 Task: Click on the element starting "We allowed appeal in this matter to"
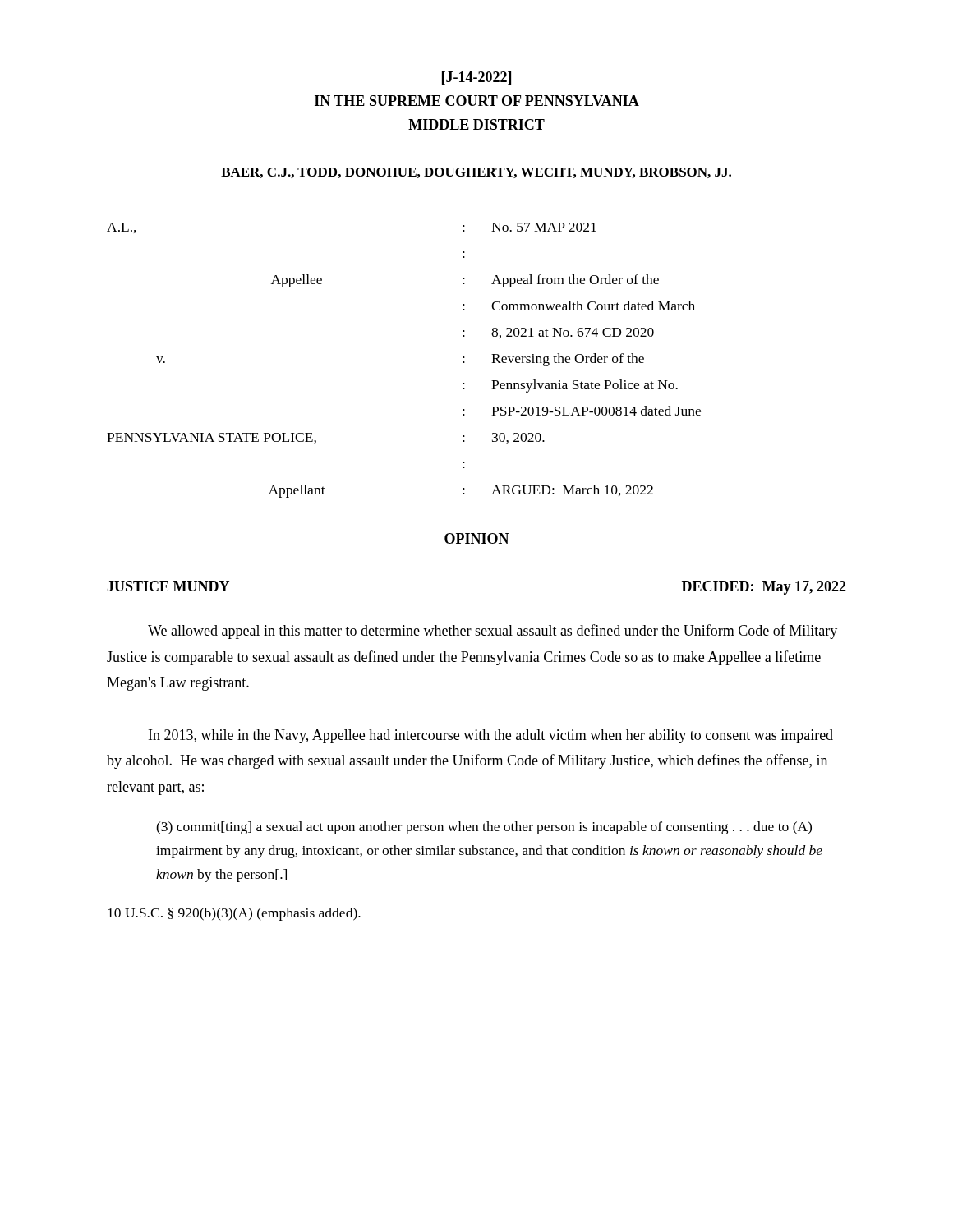tap(476, 657)
